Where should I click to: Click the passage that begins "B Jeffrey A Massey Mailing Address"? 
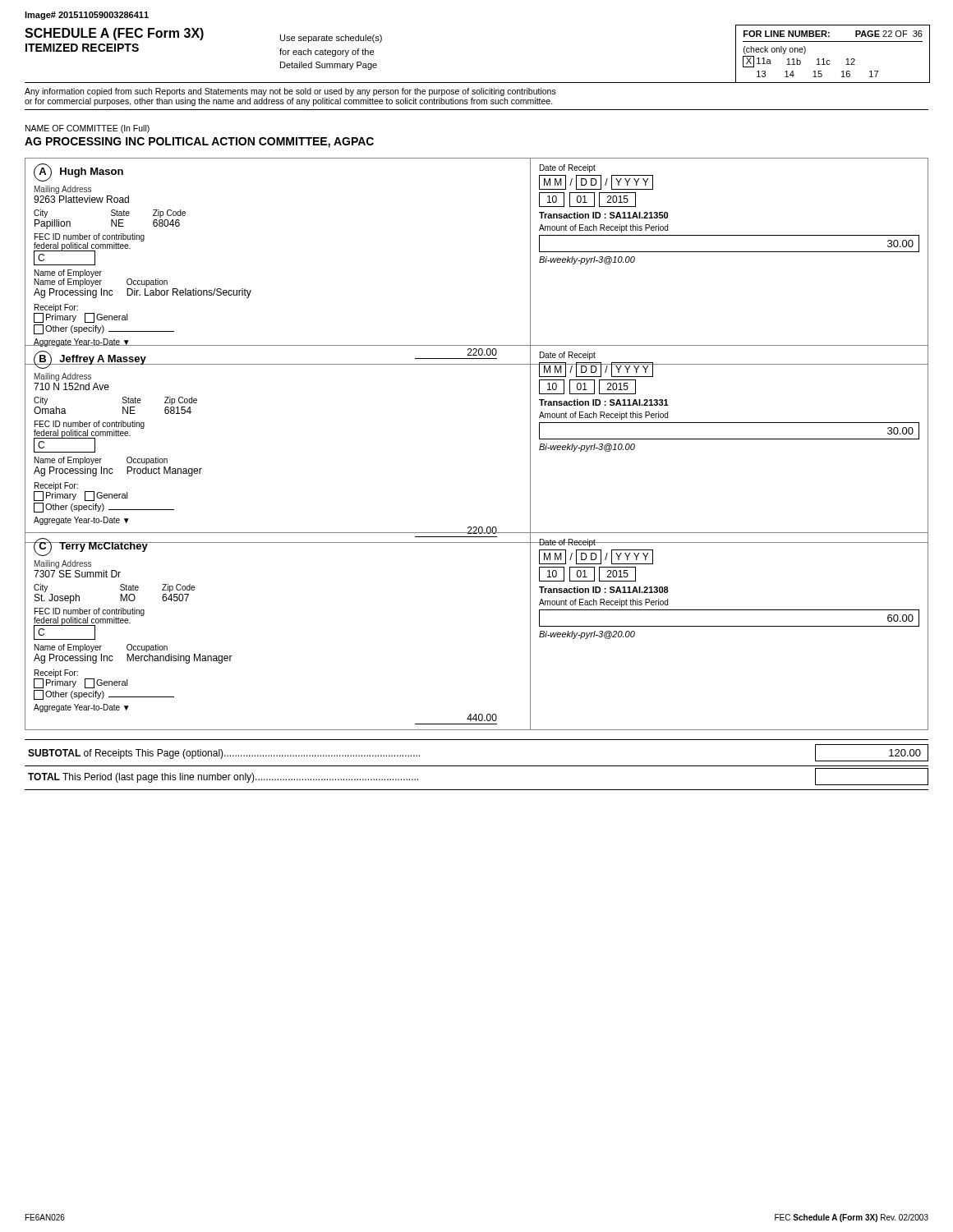(476, 444)
